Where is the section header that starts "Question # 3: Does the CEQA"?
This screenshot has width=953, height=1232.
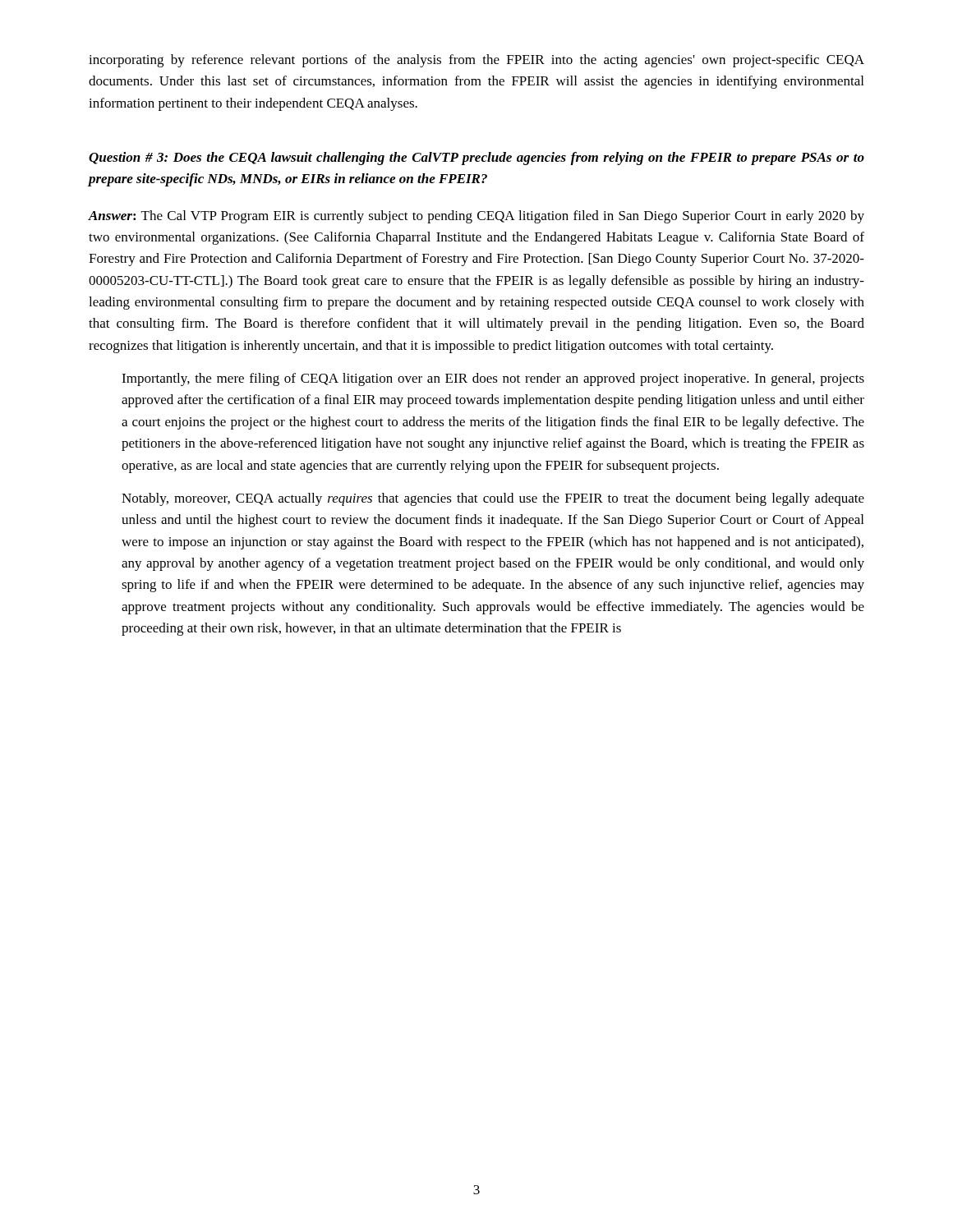click(x=476, y=168)
